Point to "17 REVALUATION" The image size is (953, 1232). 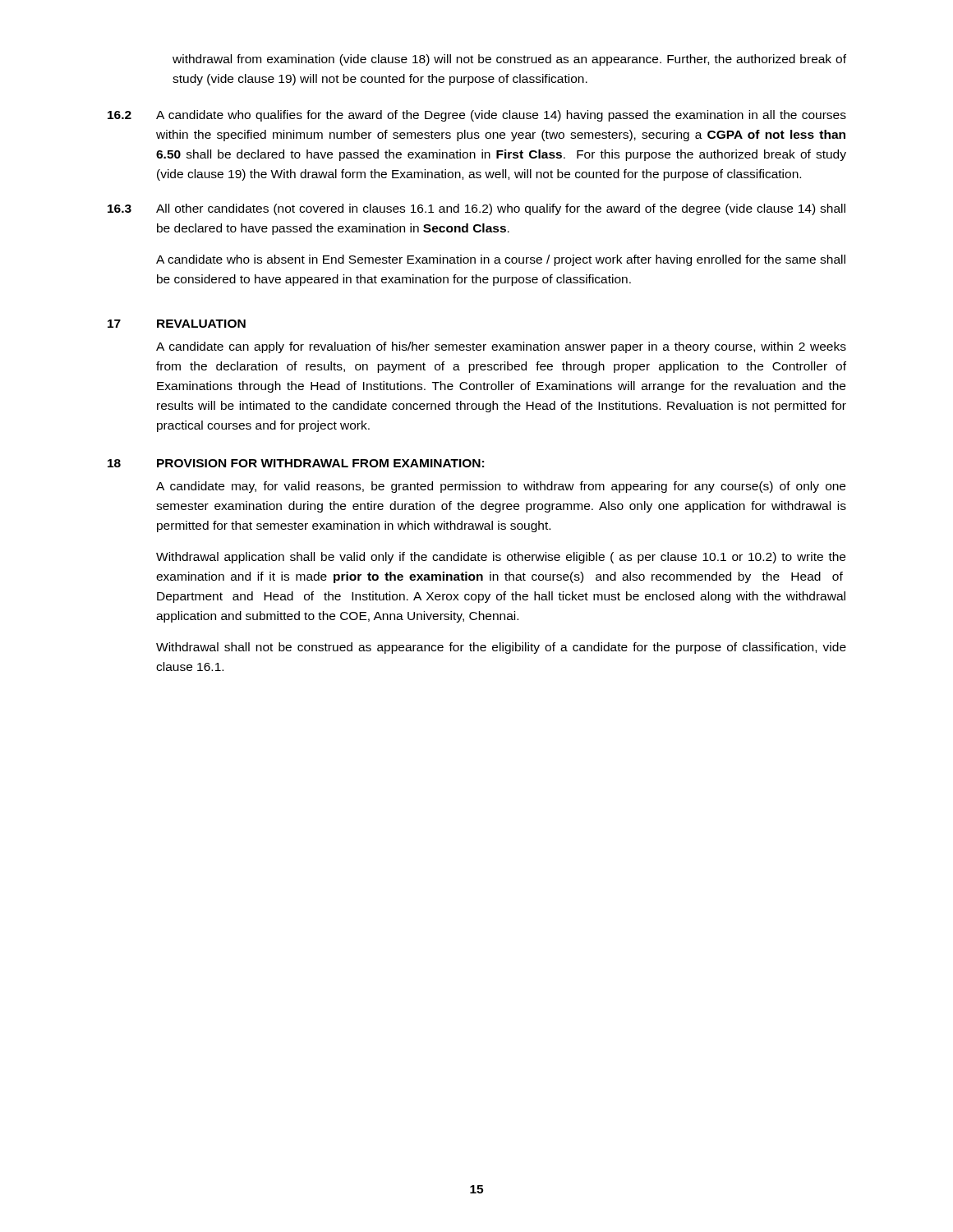pyautogui.click(x=176, y=324)
